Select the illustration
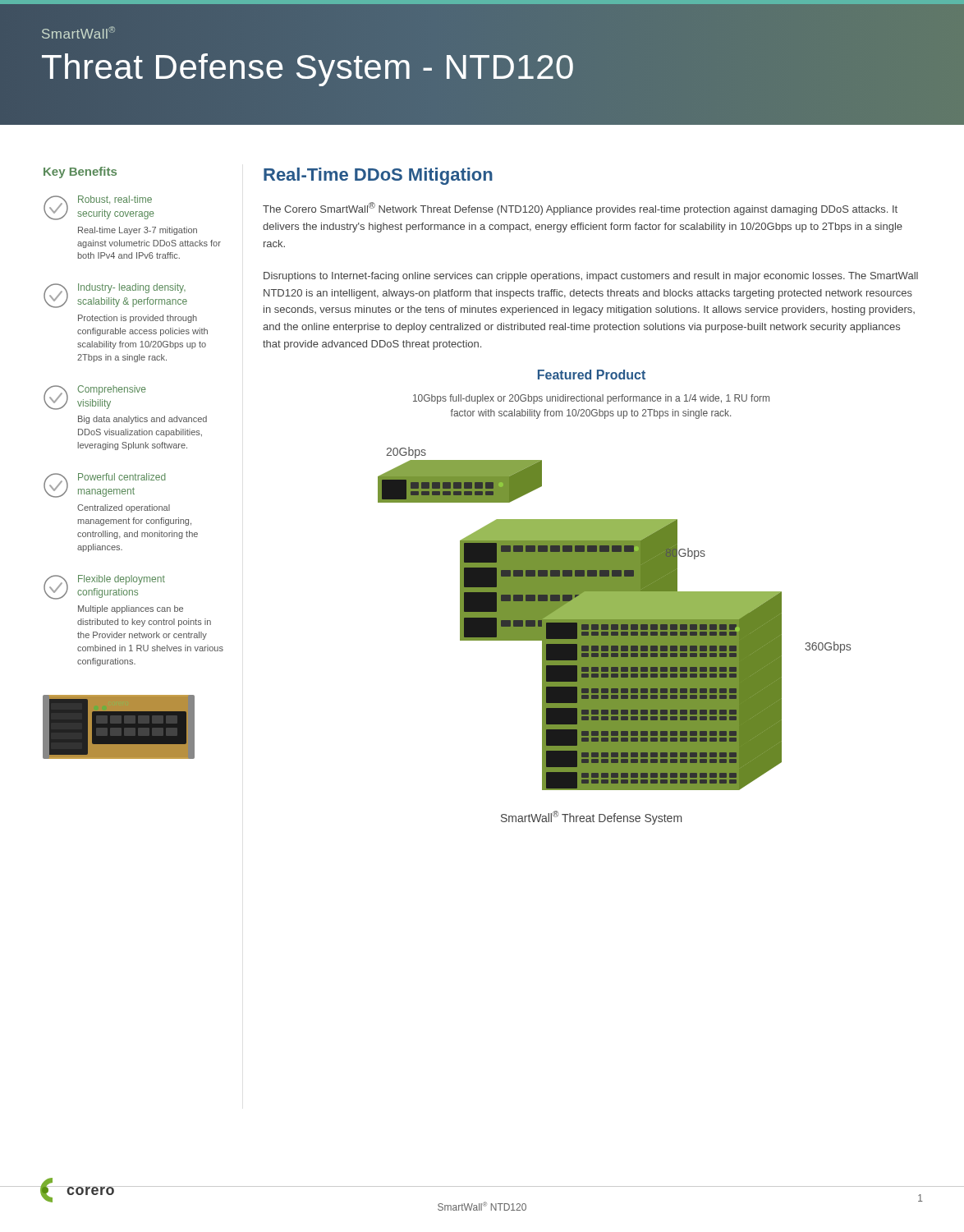The height and width of the screenshot is (1232, 964). coord(591,617)
